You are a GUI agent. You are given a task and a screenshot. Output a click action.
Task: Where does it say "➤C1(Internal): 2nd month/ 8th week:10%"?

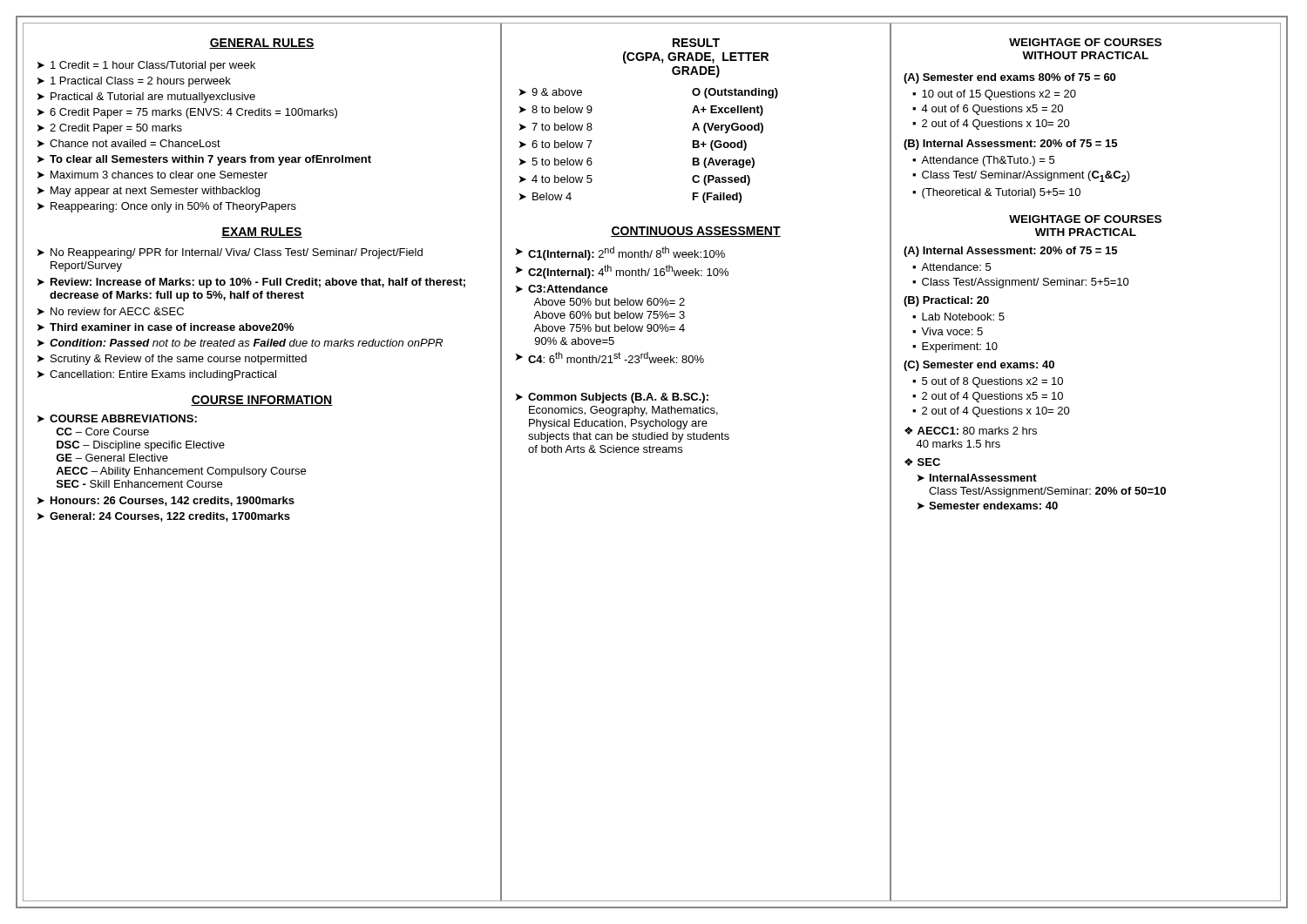(620, 253)
